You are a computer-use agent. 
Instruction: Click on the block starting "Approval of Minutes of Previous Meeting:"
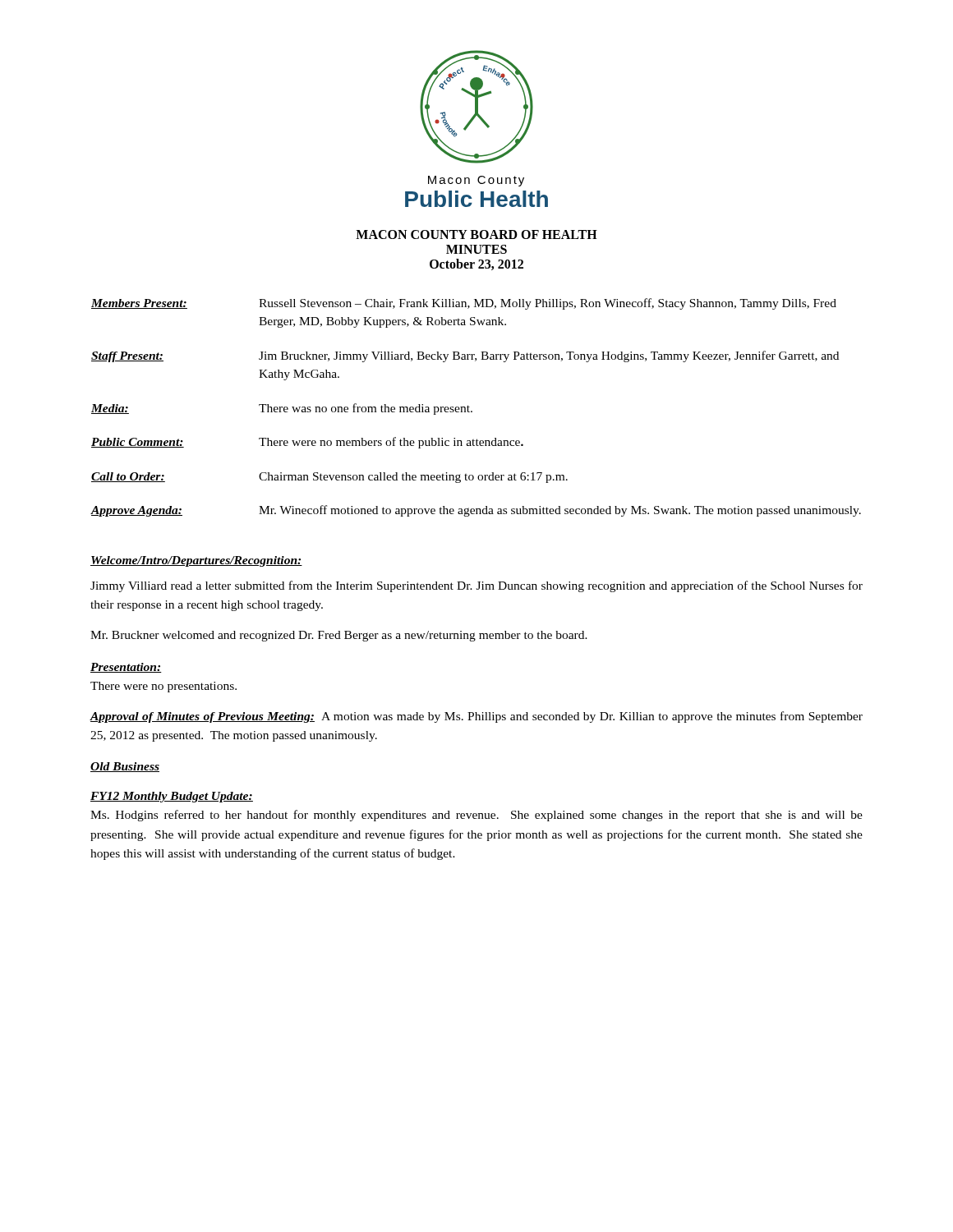pyautogui.click(x=476, y=725)
